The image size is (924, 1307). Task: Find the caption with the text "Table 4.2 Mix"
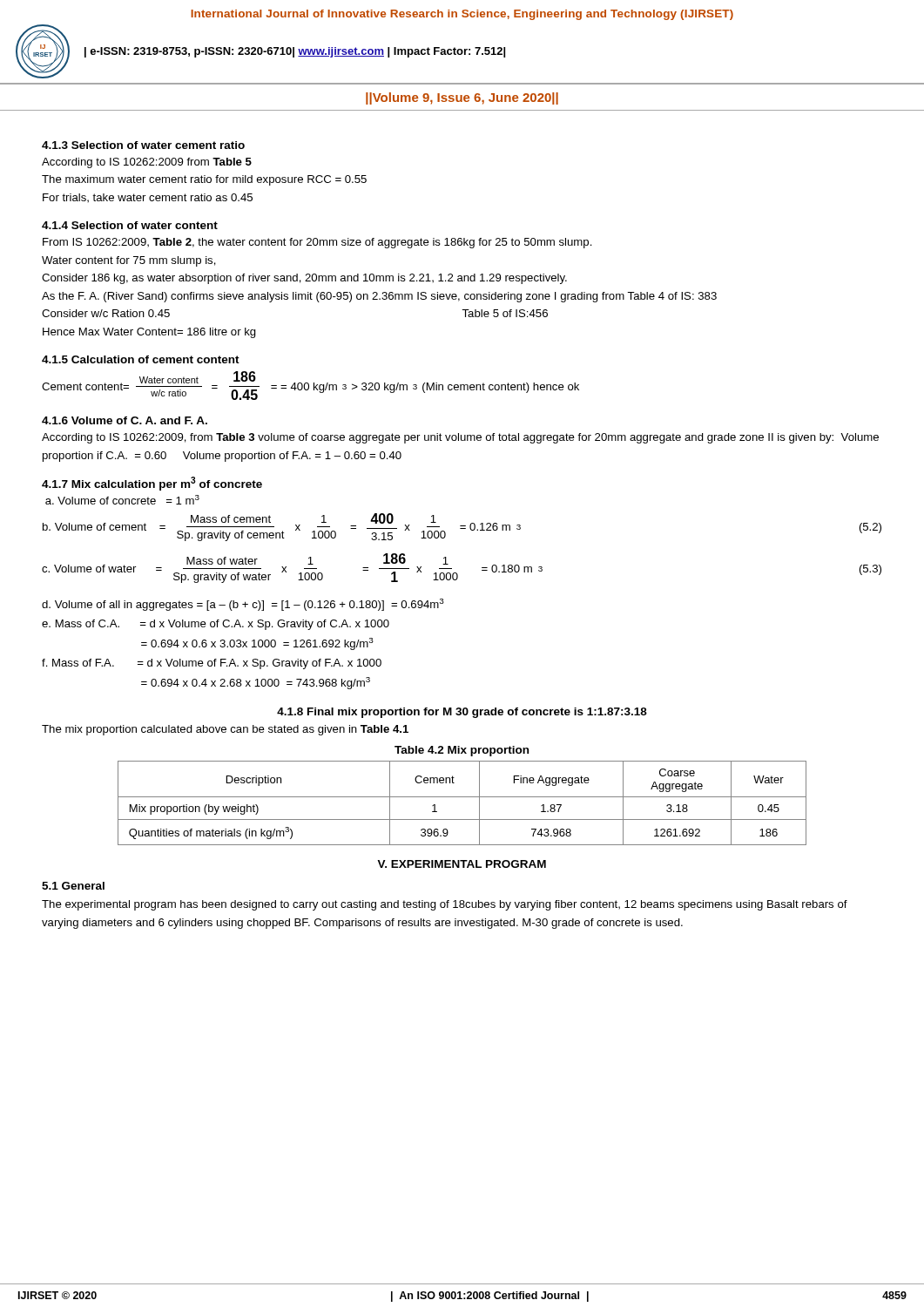[x=462, y=750]
